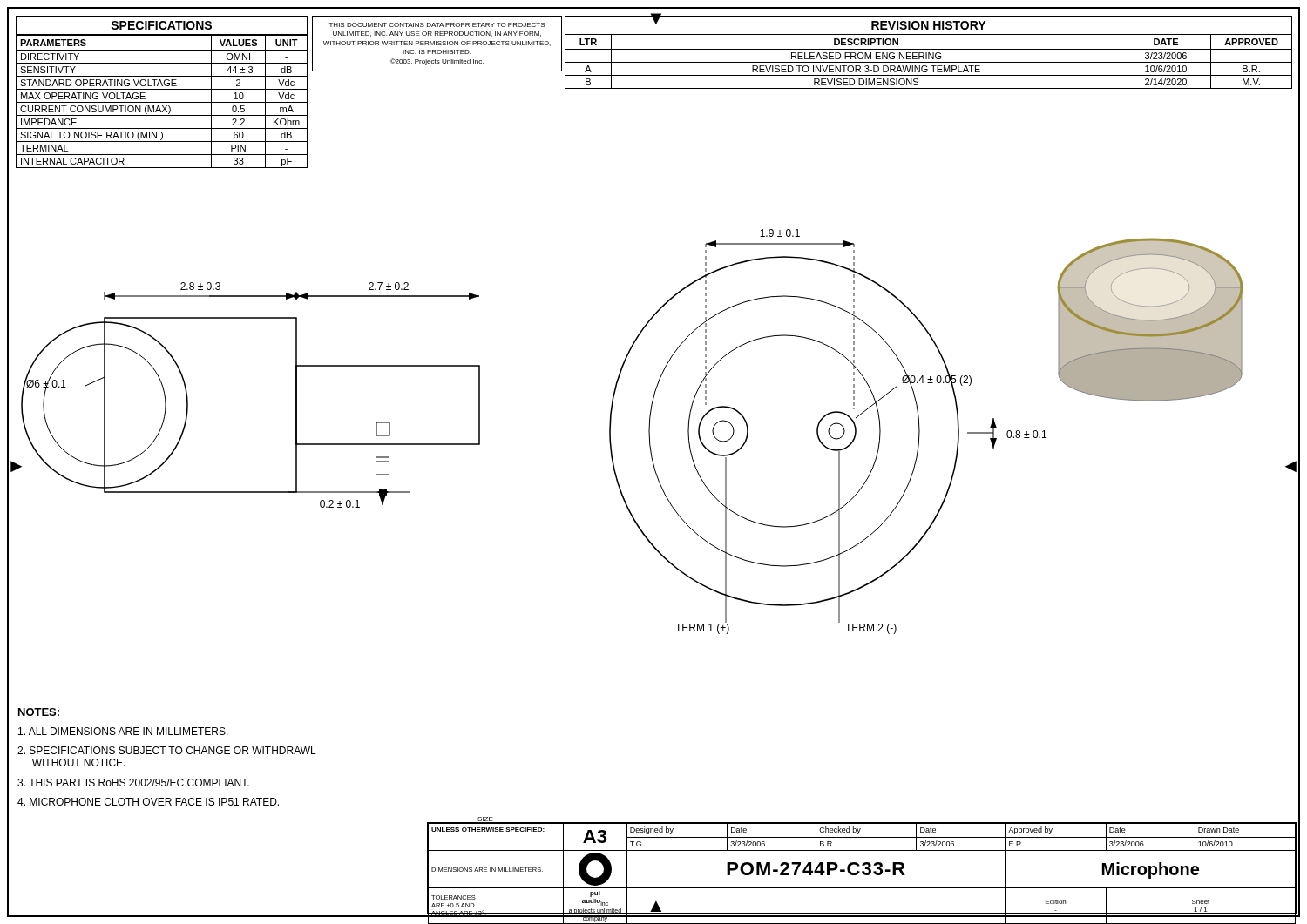1307x924 pixels.
Task: Locate the table with the text "Drawn Date"
Action: 862,868
